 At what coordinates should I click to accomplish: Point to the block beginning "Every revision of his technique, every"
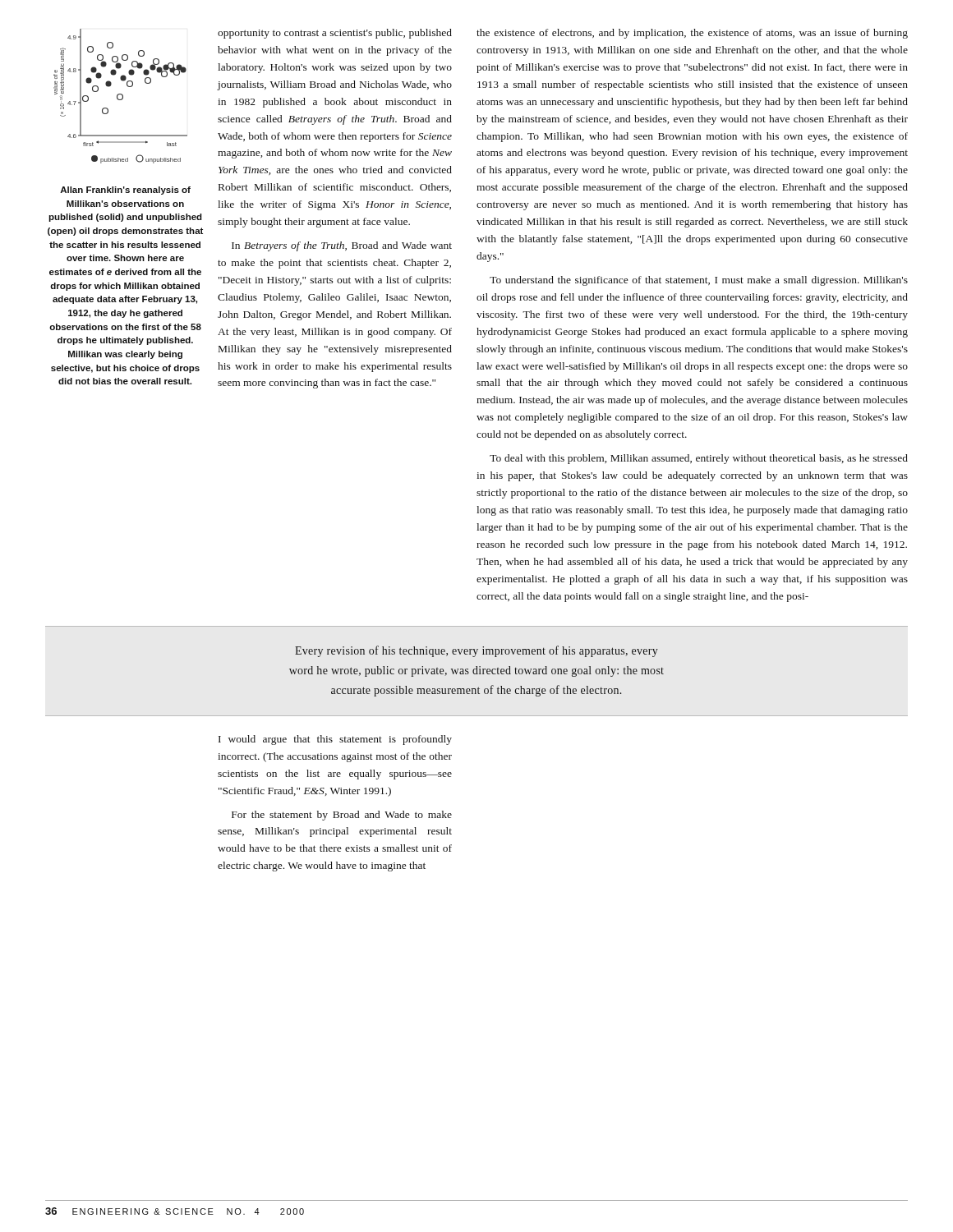(x=476, y=671)
